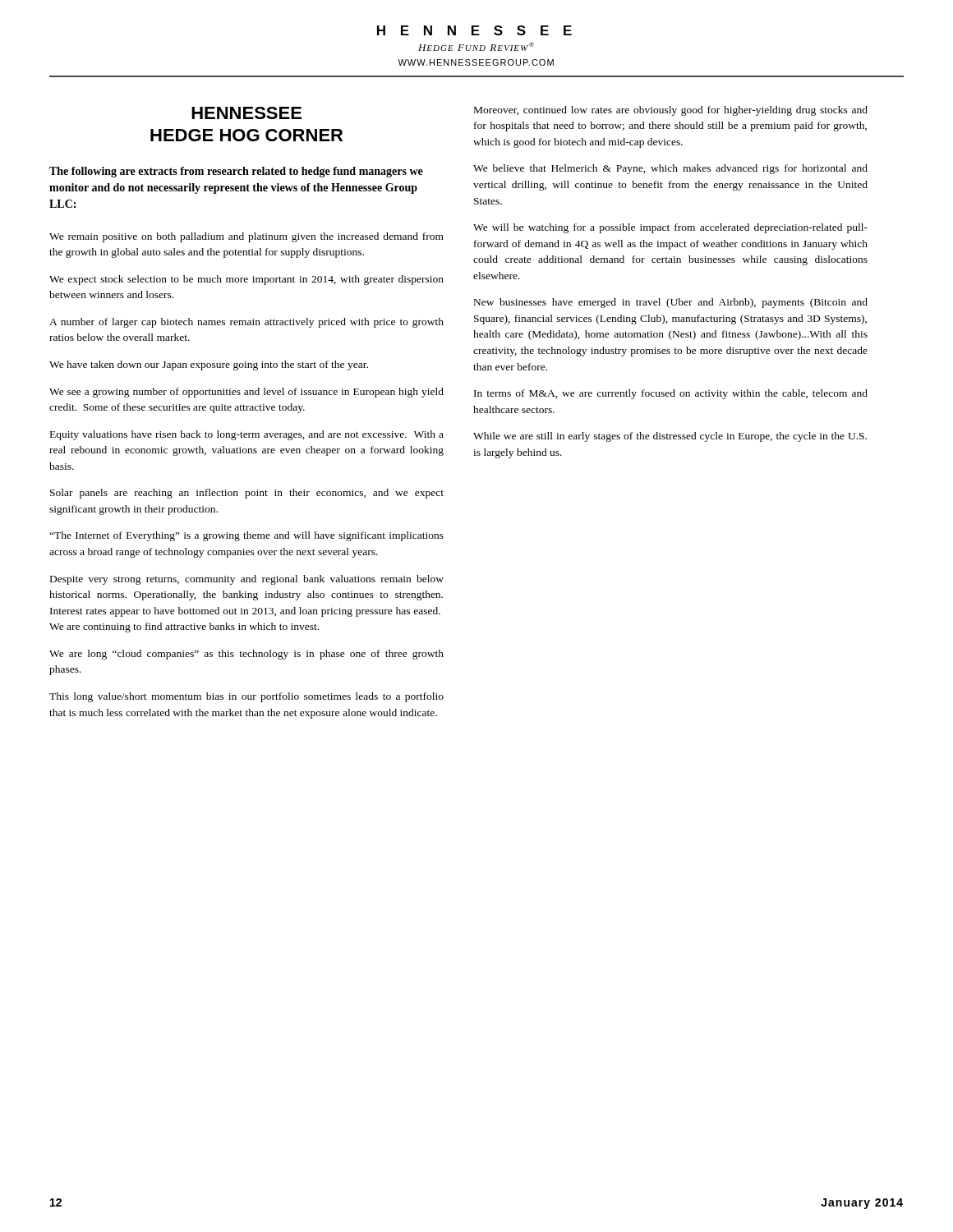Locate the block of text that opens with "The following are"
Image resolution: width=953 pixels, height=1232 pixels.
click(x=236, y=188)
